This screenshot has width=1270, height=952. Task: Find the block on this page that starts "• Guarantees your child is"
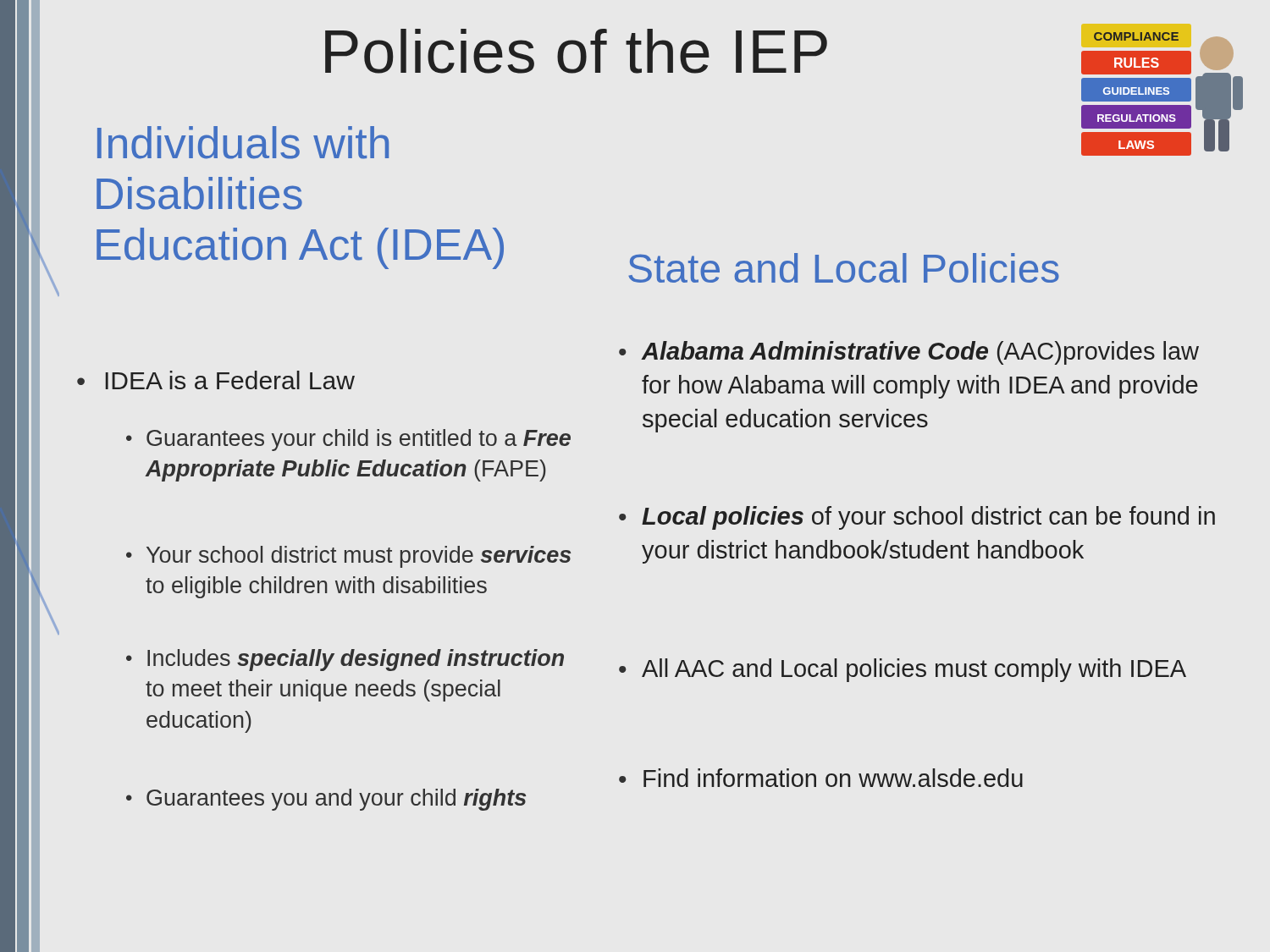[350, 454]
